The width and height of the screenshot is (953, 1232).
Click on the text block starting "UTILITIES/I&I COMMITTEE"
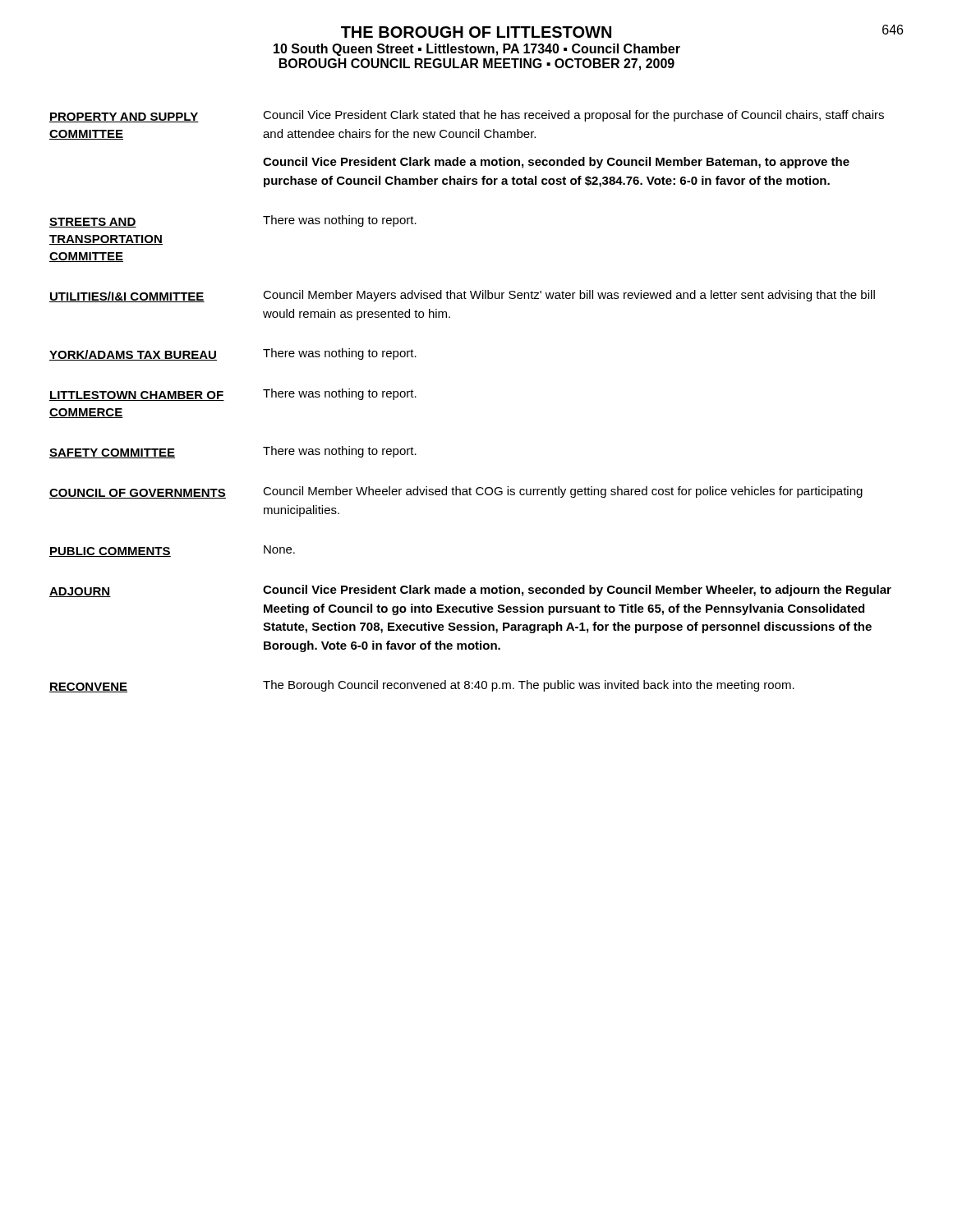(127, 296)
